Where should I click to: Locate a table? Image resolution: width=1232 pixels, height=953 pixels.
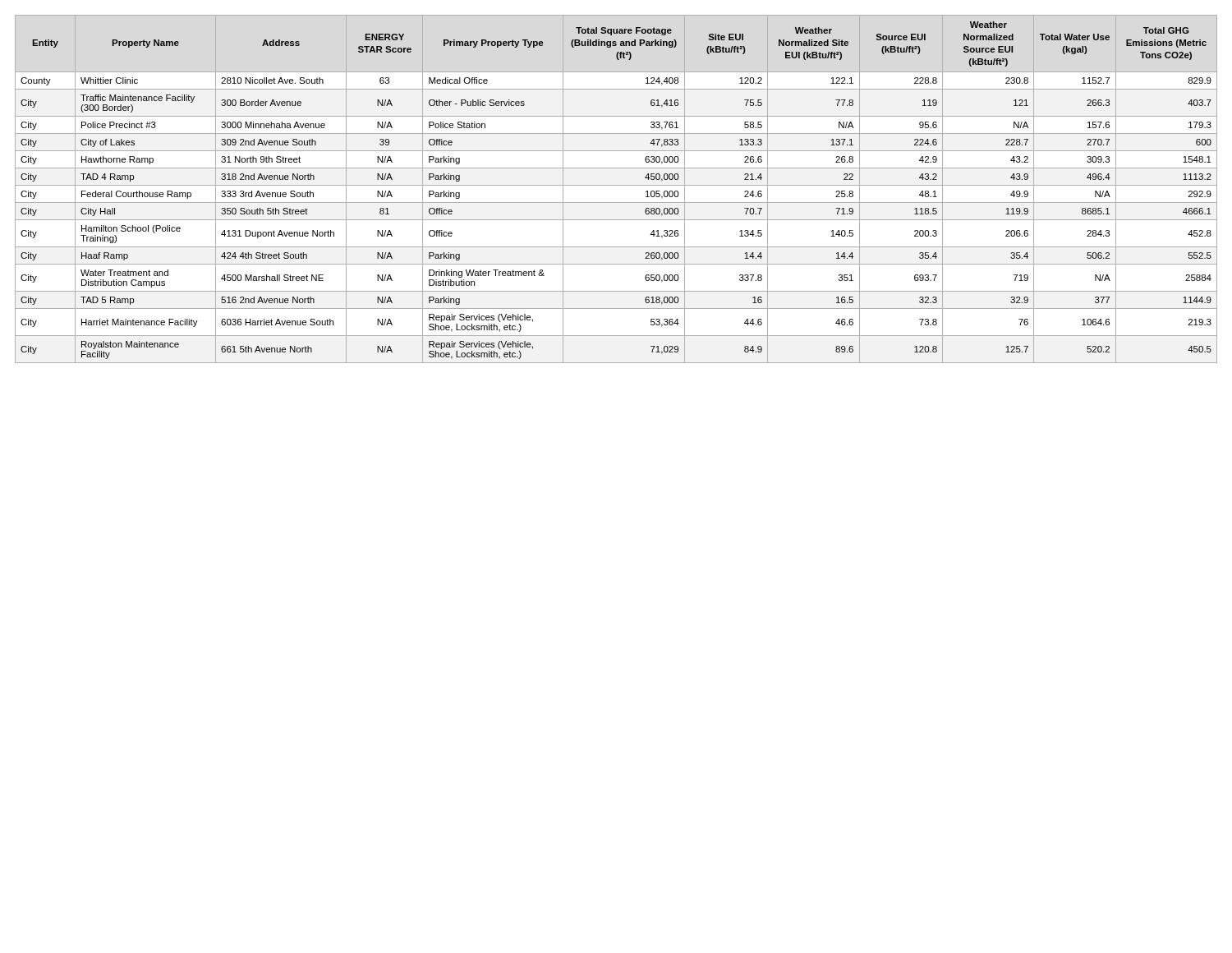(616, 189)
